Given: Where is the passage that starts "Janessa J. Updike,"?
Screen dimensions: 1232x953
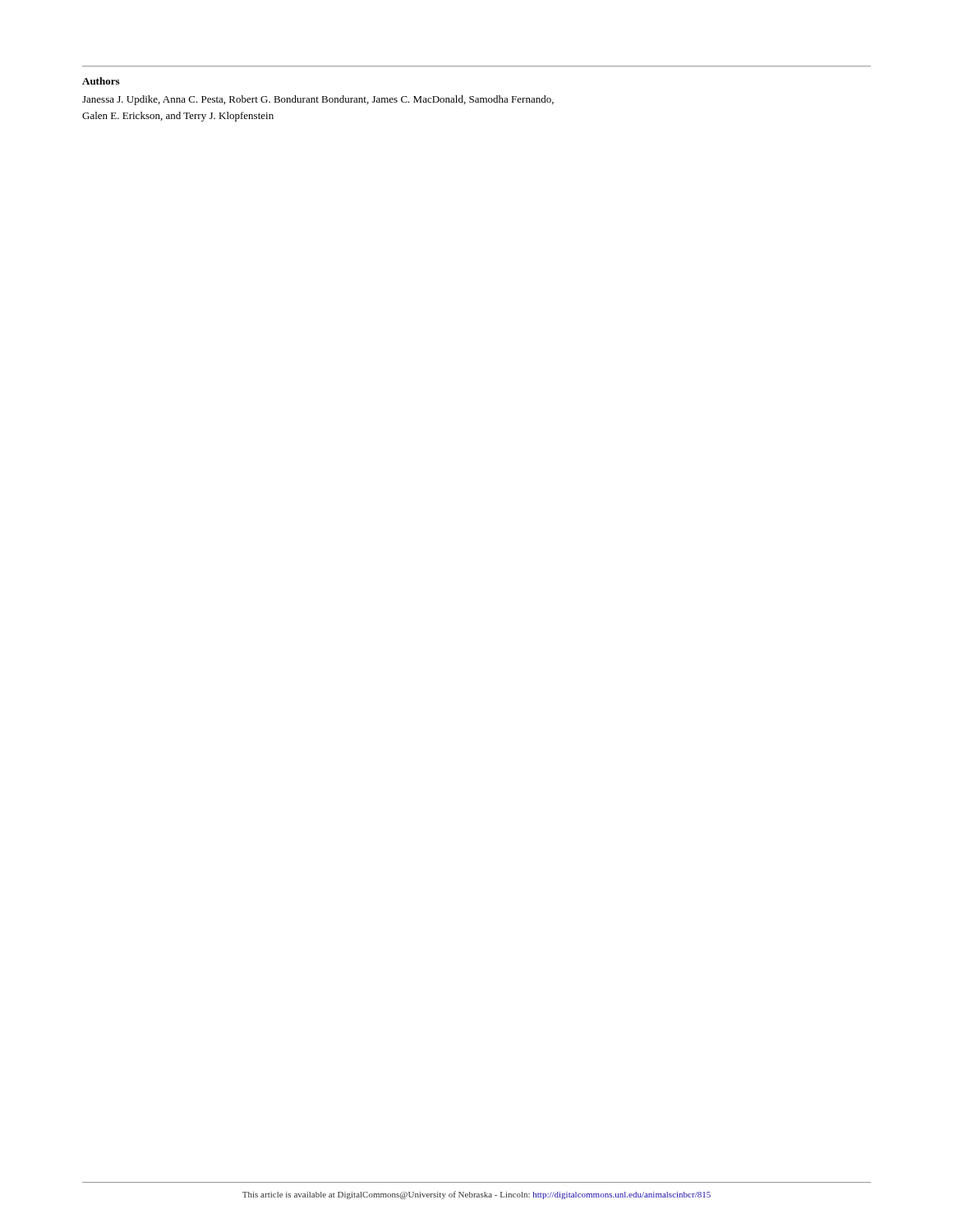Looking at the screenshot, I should pos(318,107).
